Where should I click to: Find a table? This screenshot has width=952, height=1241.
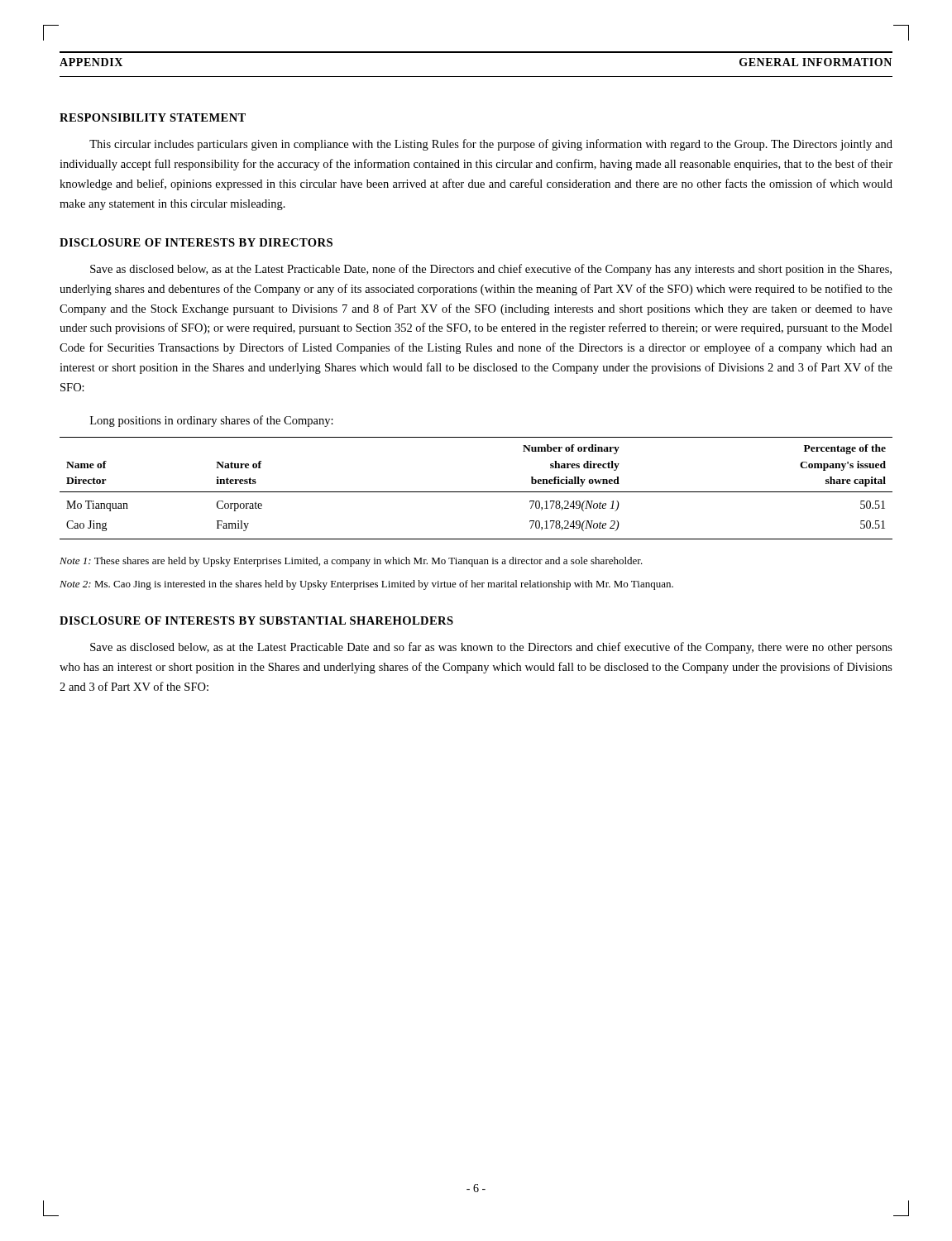476,488
